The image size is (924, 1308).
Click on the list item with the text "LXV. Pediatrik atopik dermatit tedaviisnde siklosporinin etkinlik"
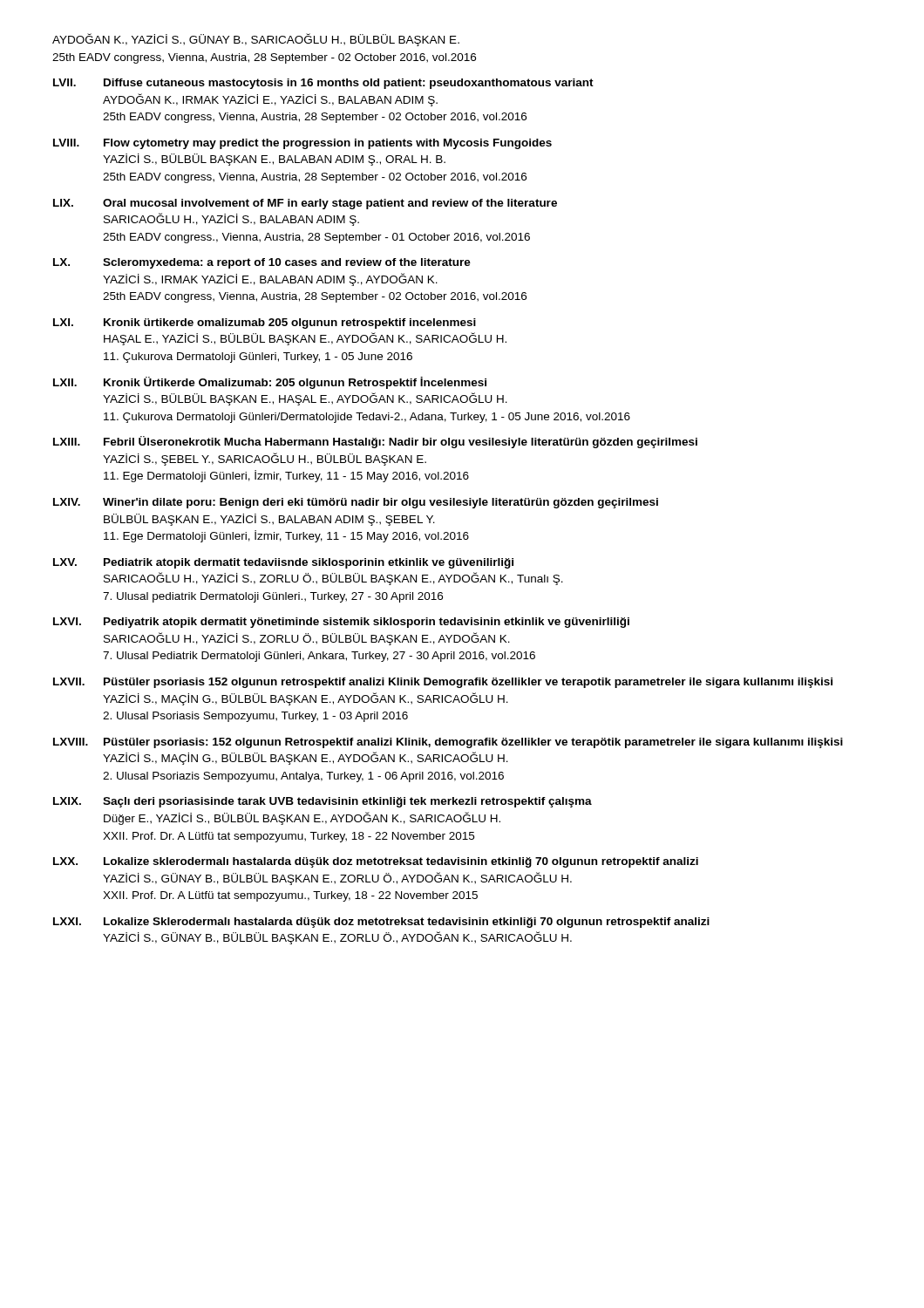tap(462, 579)
